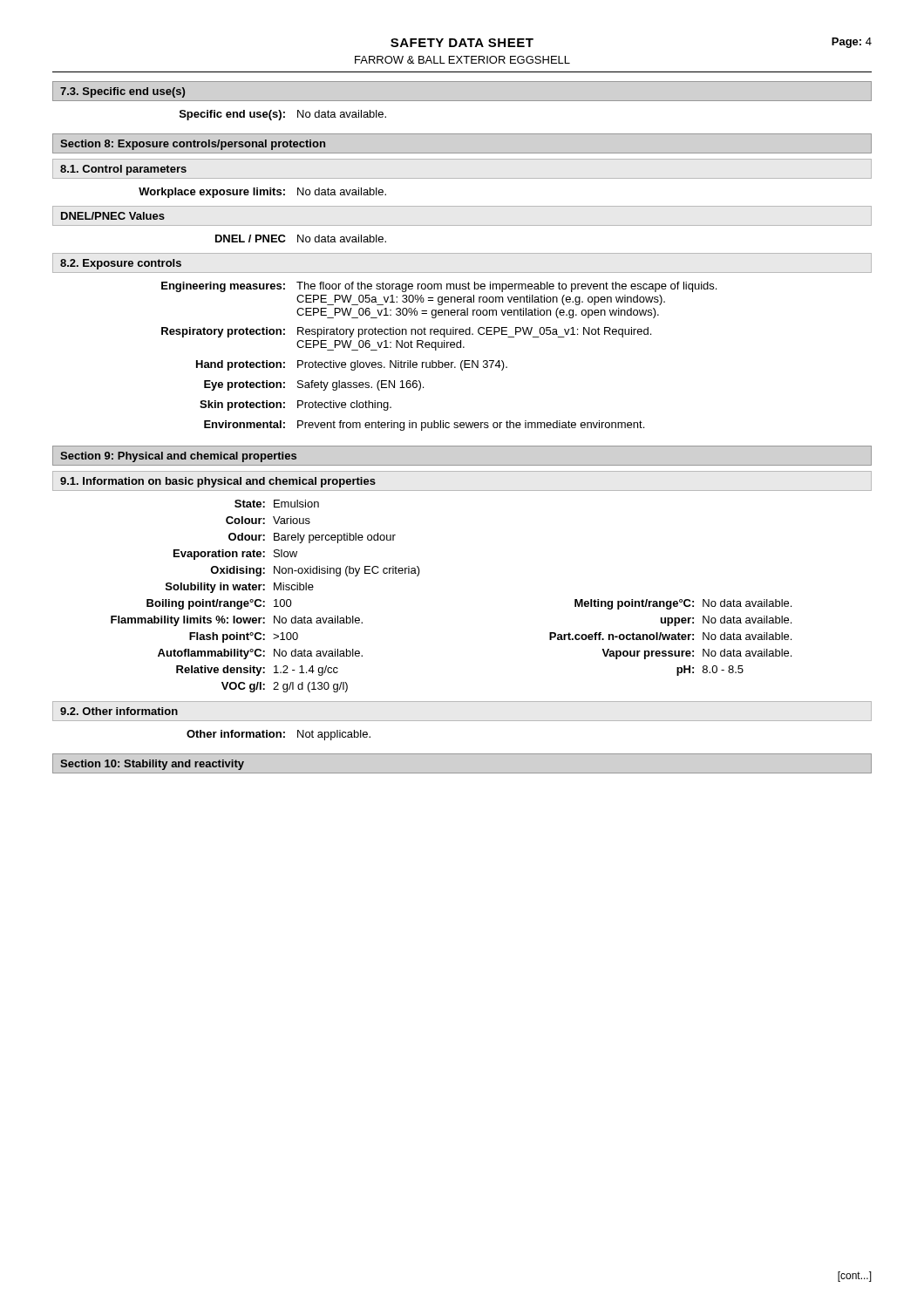Navigate to the text block starting "Respiratory protection: Respiratory protection not"
The image size is (924, 1308).
pos(466,337)
